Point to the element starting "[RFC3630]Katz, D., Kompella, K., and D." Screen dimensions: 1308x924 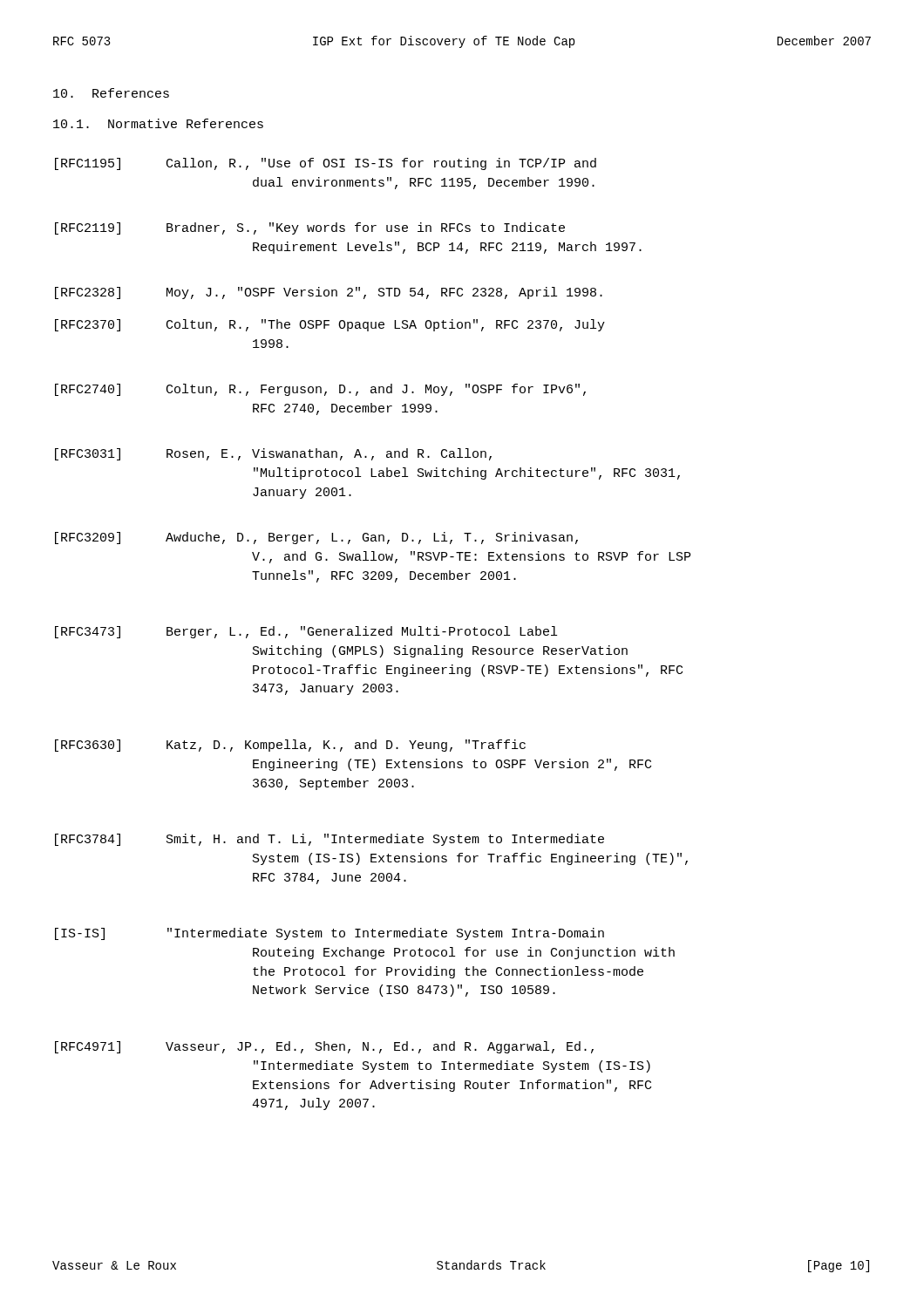pyautogui.click(x=462, y=765)
